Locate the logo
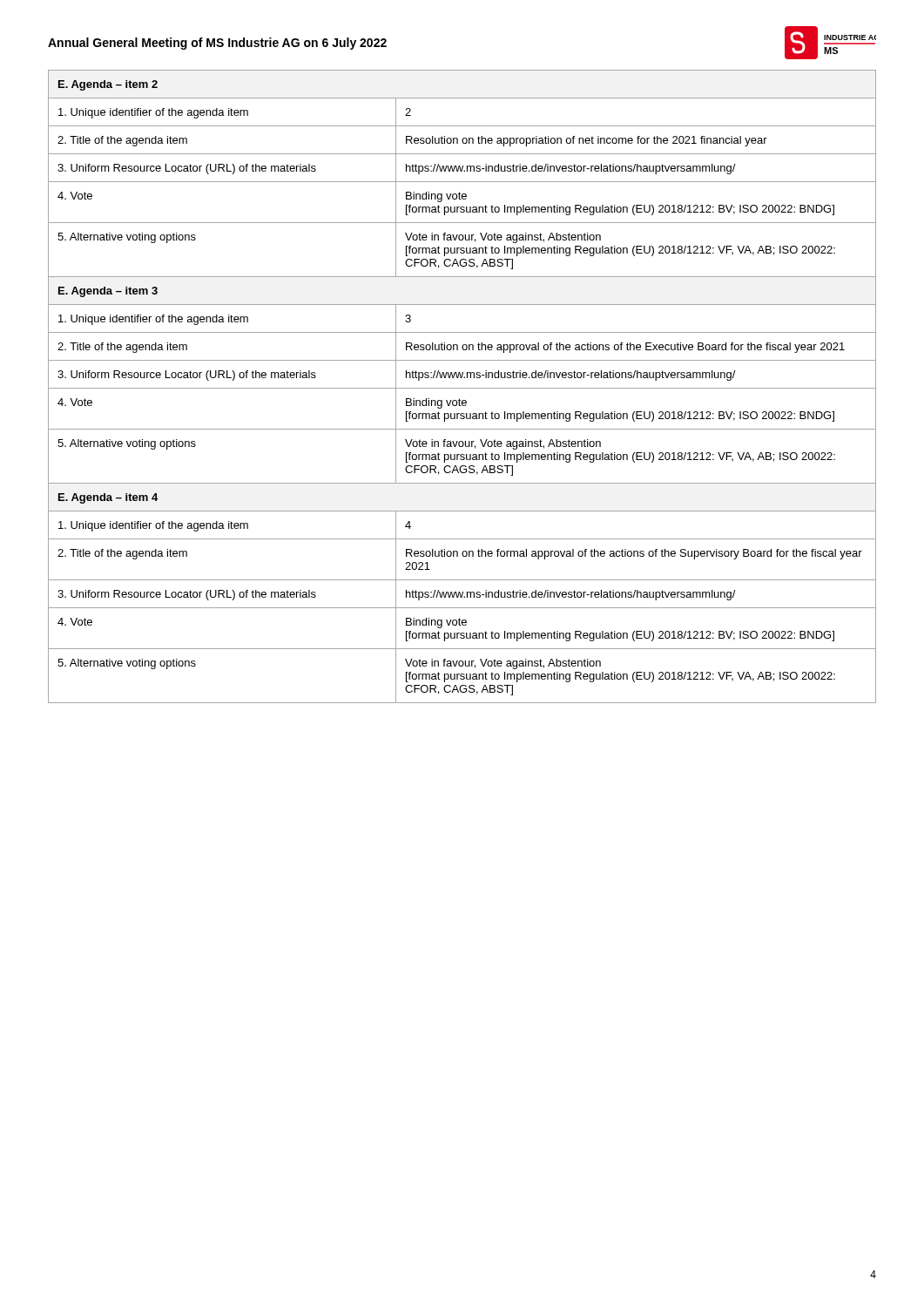924x1307 pixels. (830, 43)
